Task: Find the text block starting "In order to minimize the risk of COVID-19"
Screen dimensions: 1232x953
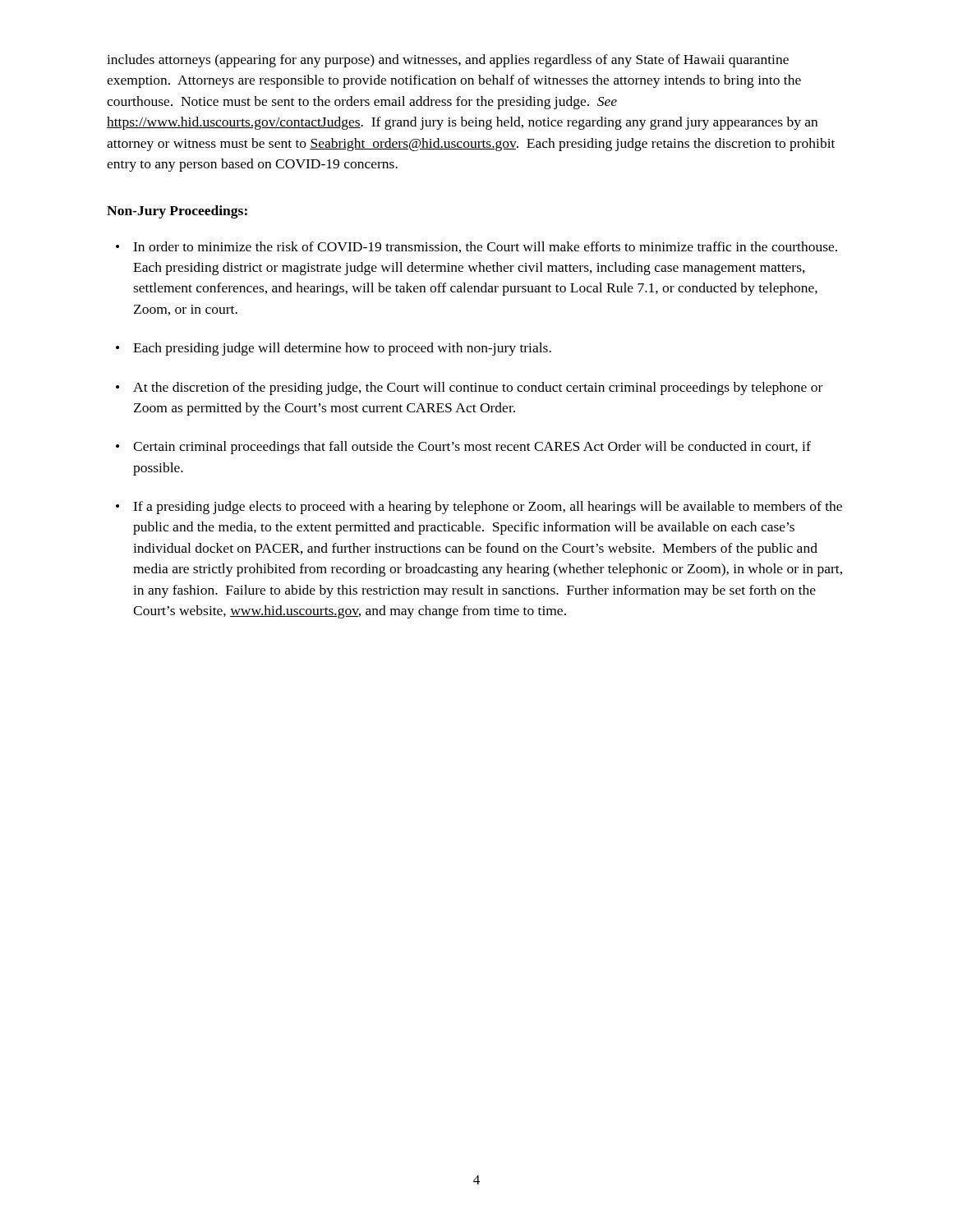Action: [x=487, y=277]
